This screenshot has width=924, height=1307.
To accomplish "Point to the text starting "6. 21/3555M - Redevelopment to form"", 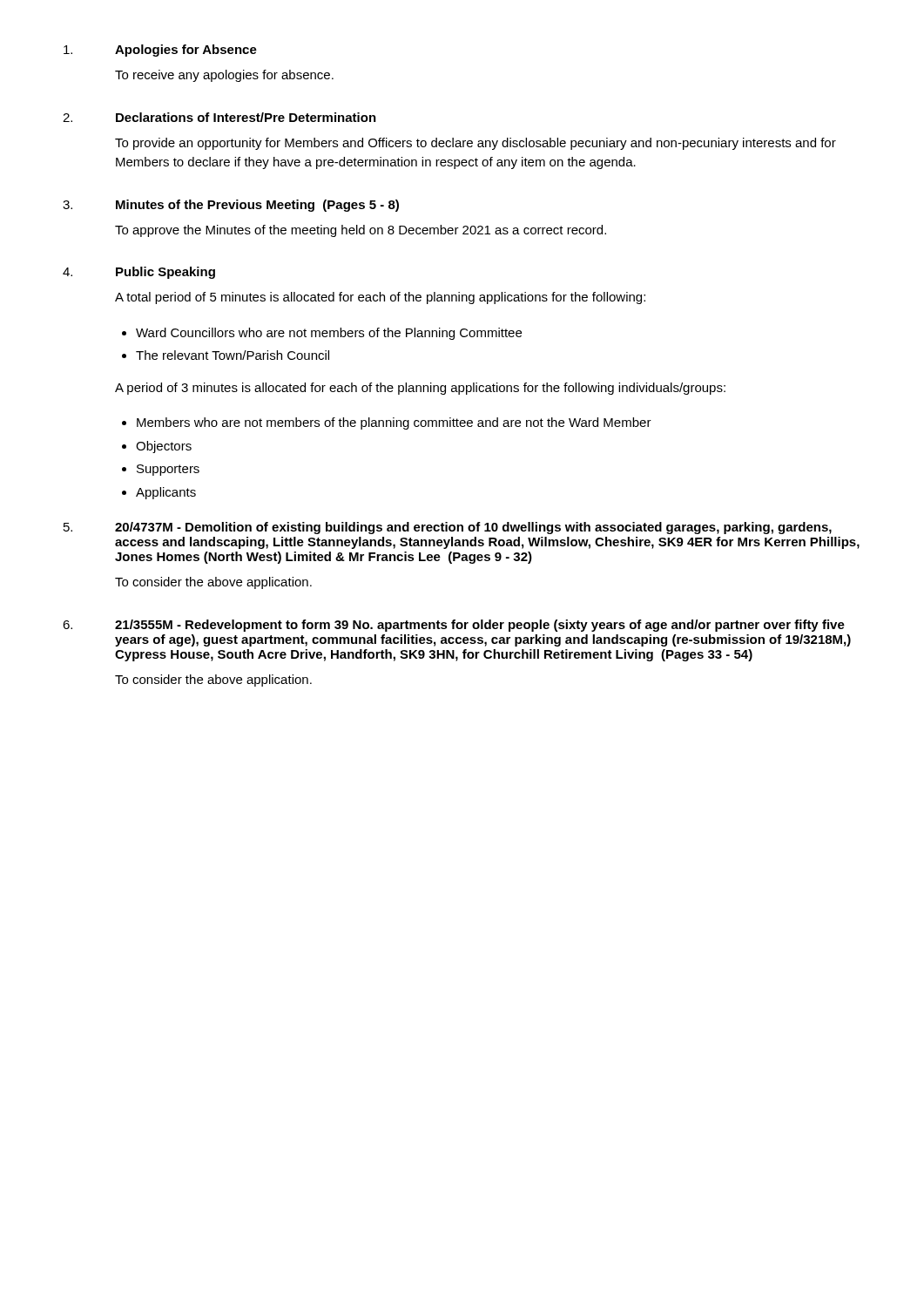I will pos(462,661).
